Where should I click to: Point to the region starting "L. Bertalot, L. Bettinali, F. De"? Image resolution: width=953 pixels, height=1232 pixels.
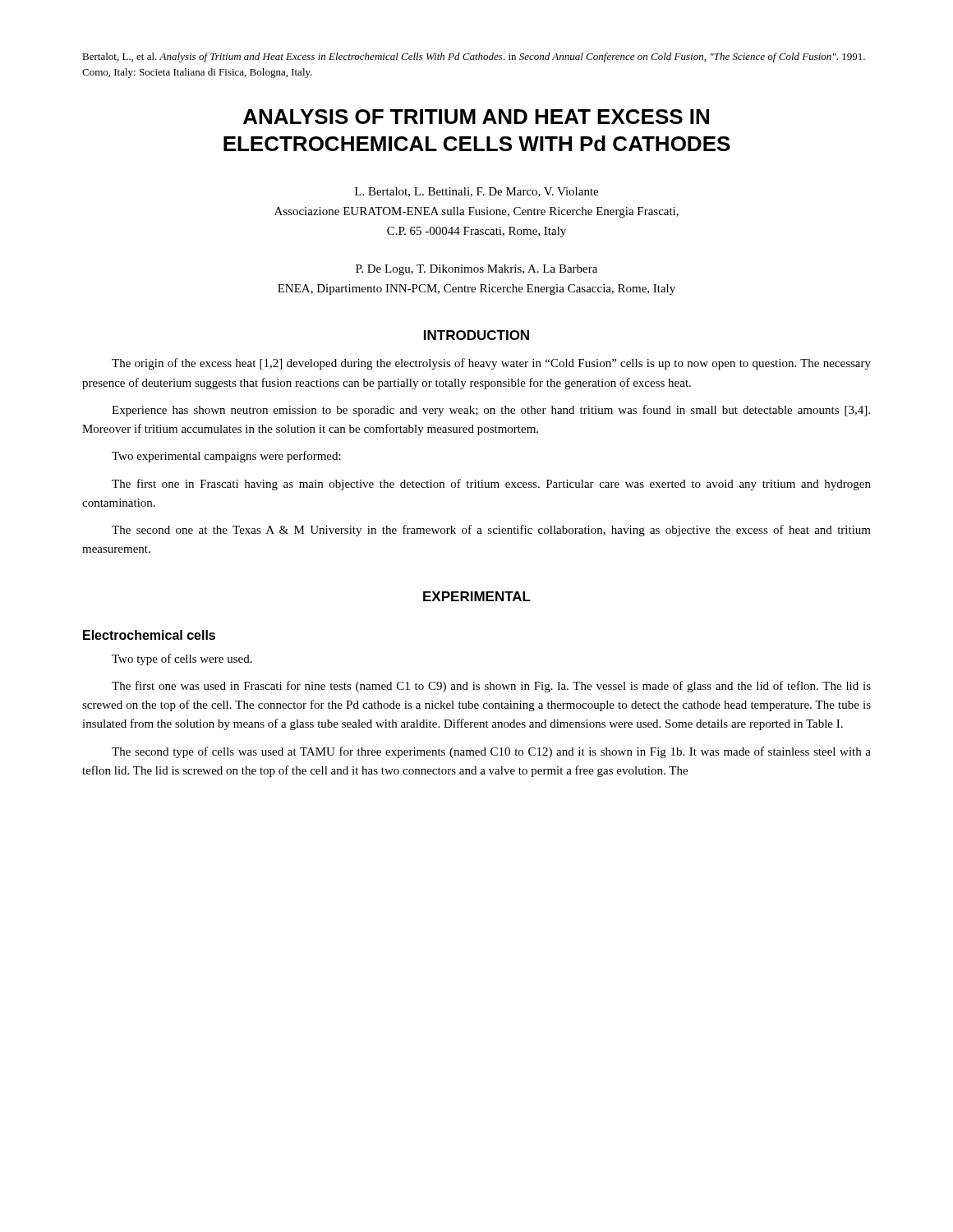[x=476, y=211]
